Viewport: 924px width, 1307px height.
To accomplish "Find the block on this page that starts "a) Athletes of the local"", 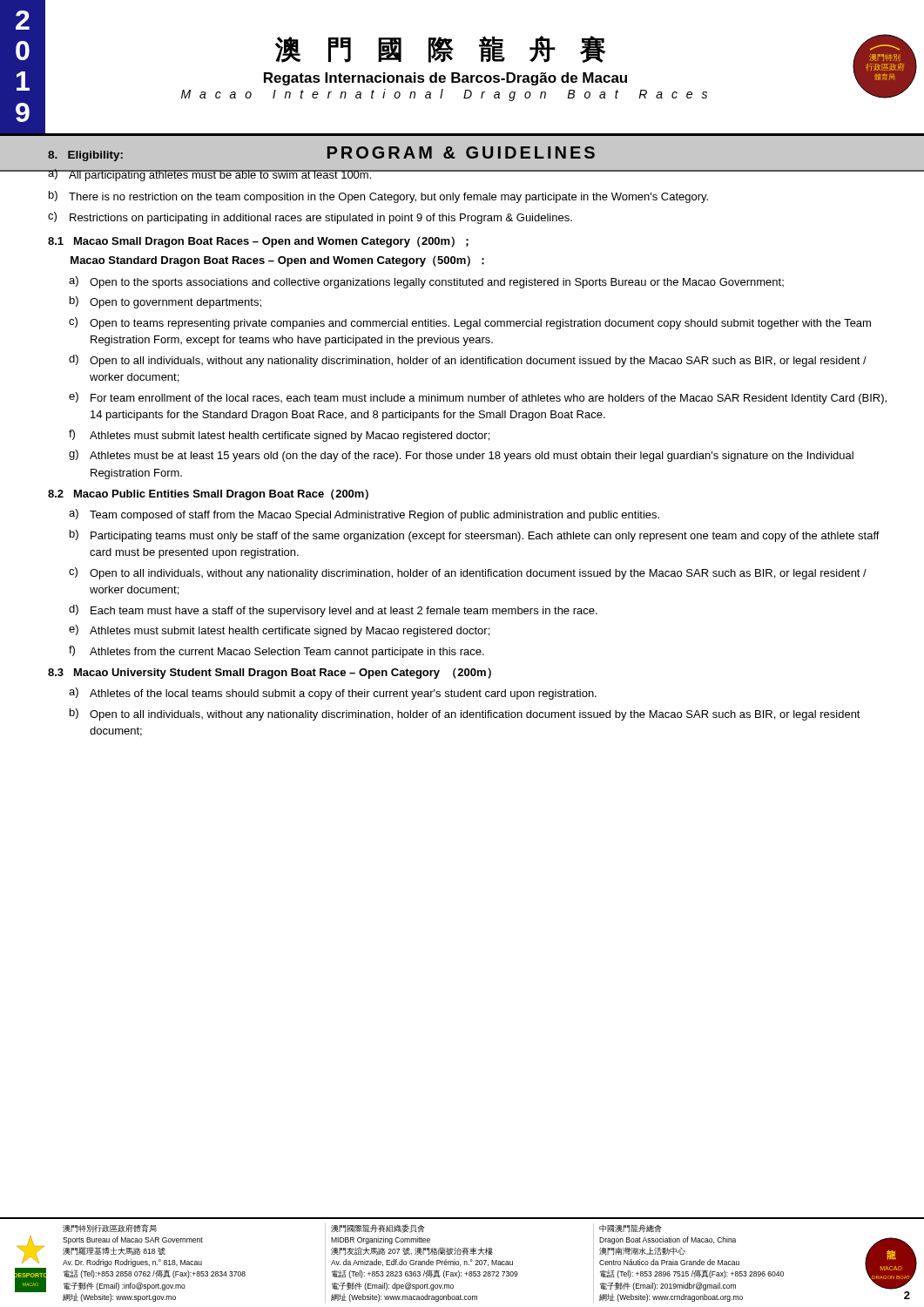I will [479, 693].
